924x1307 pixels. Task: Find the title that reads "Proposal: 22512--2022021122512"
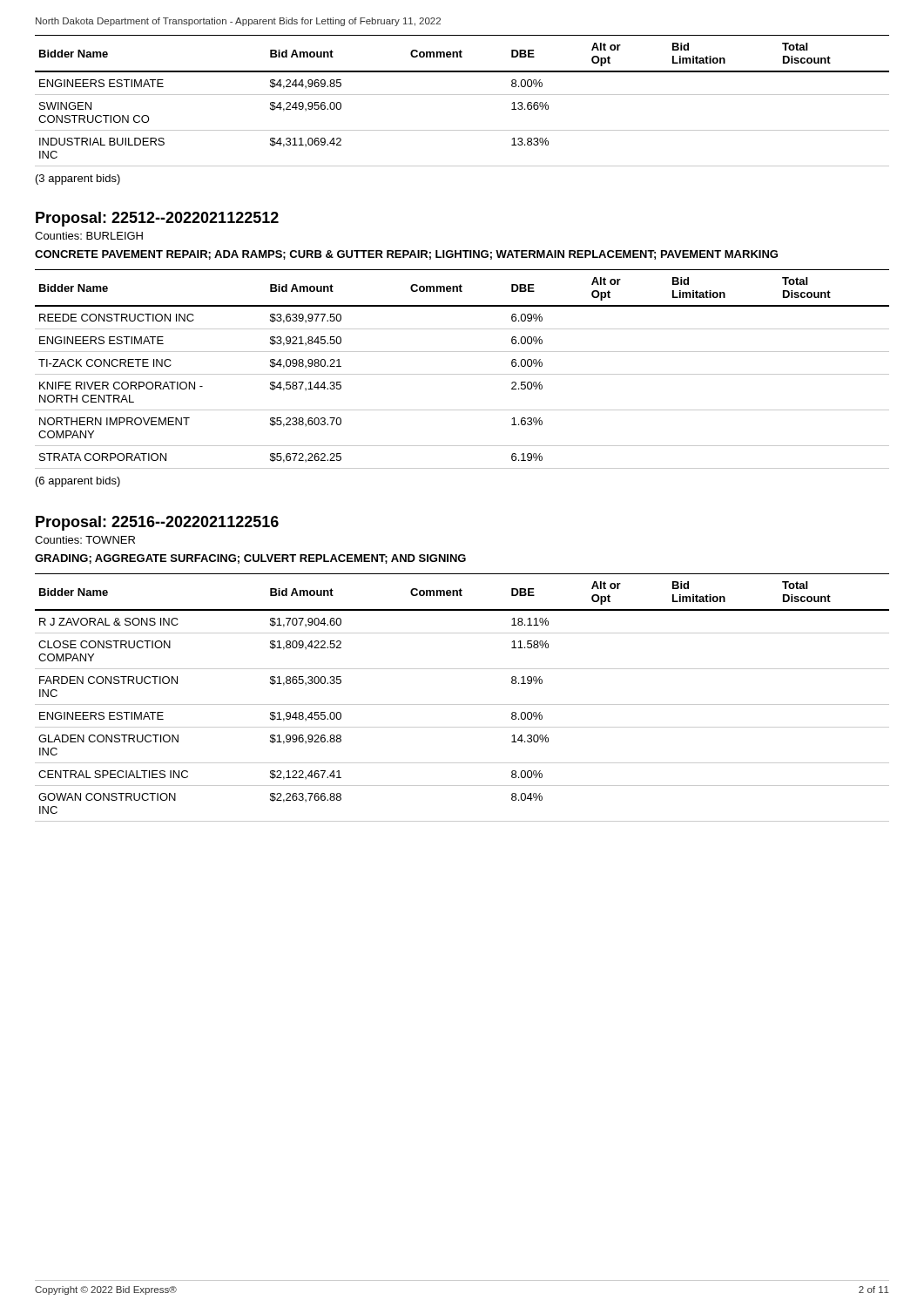point(157,218)
